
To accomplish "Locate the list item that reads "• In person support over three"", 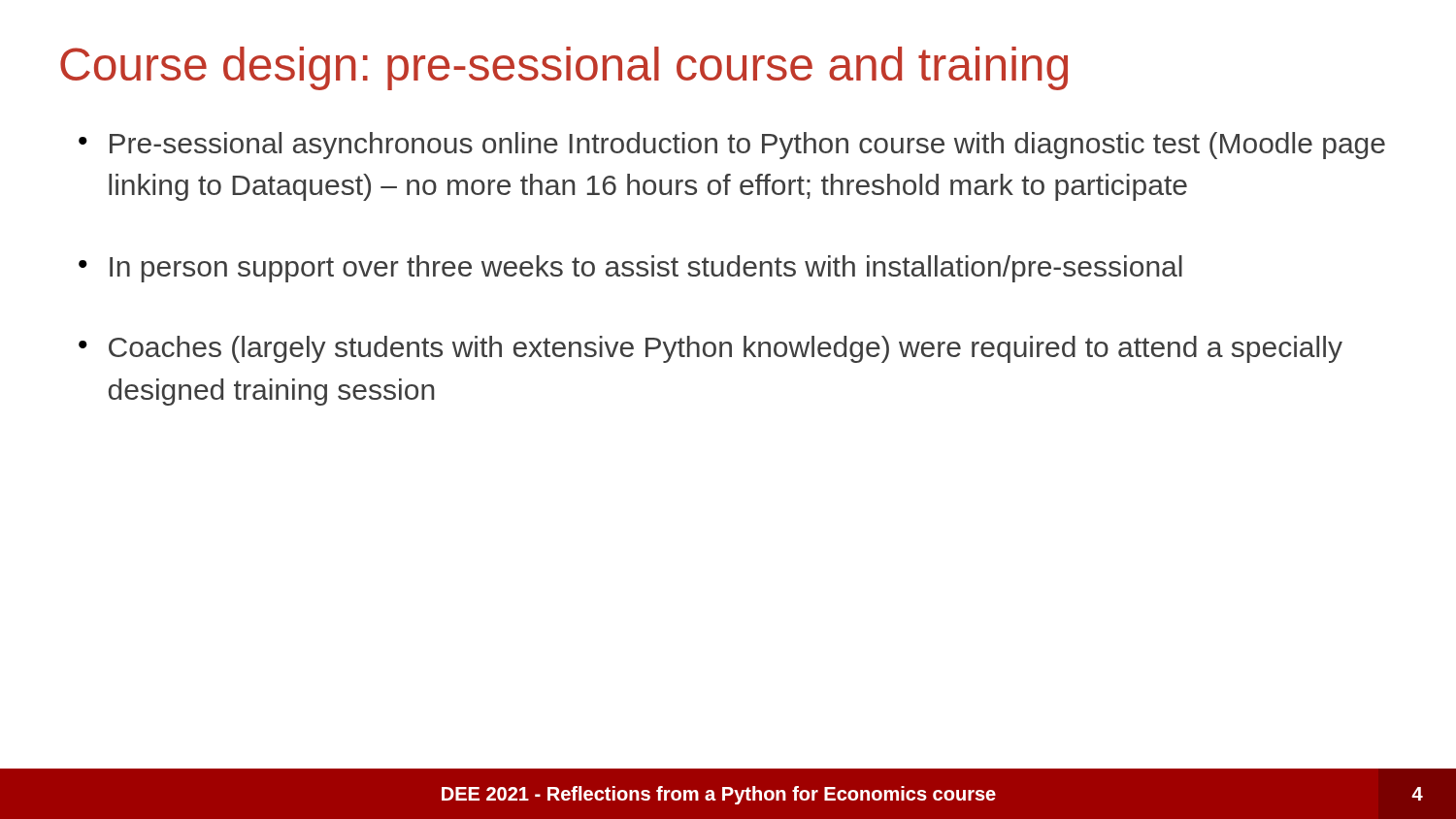I will point(631,266).
